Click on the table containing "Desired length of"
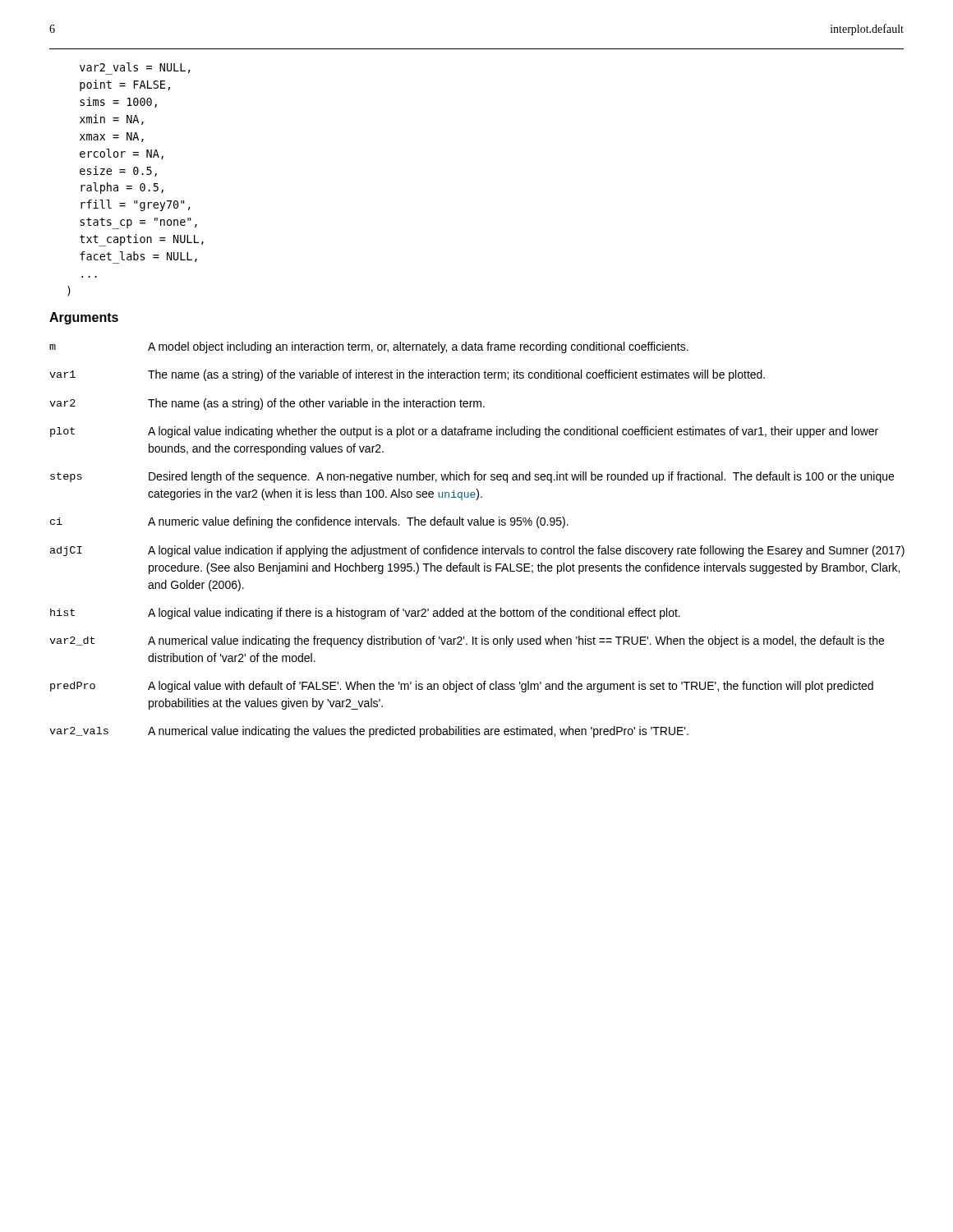The image size is (953, 1232). [485, 541]
